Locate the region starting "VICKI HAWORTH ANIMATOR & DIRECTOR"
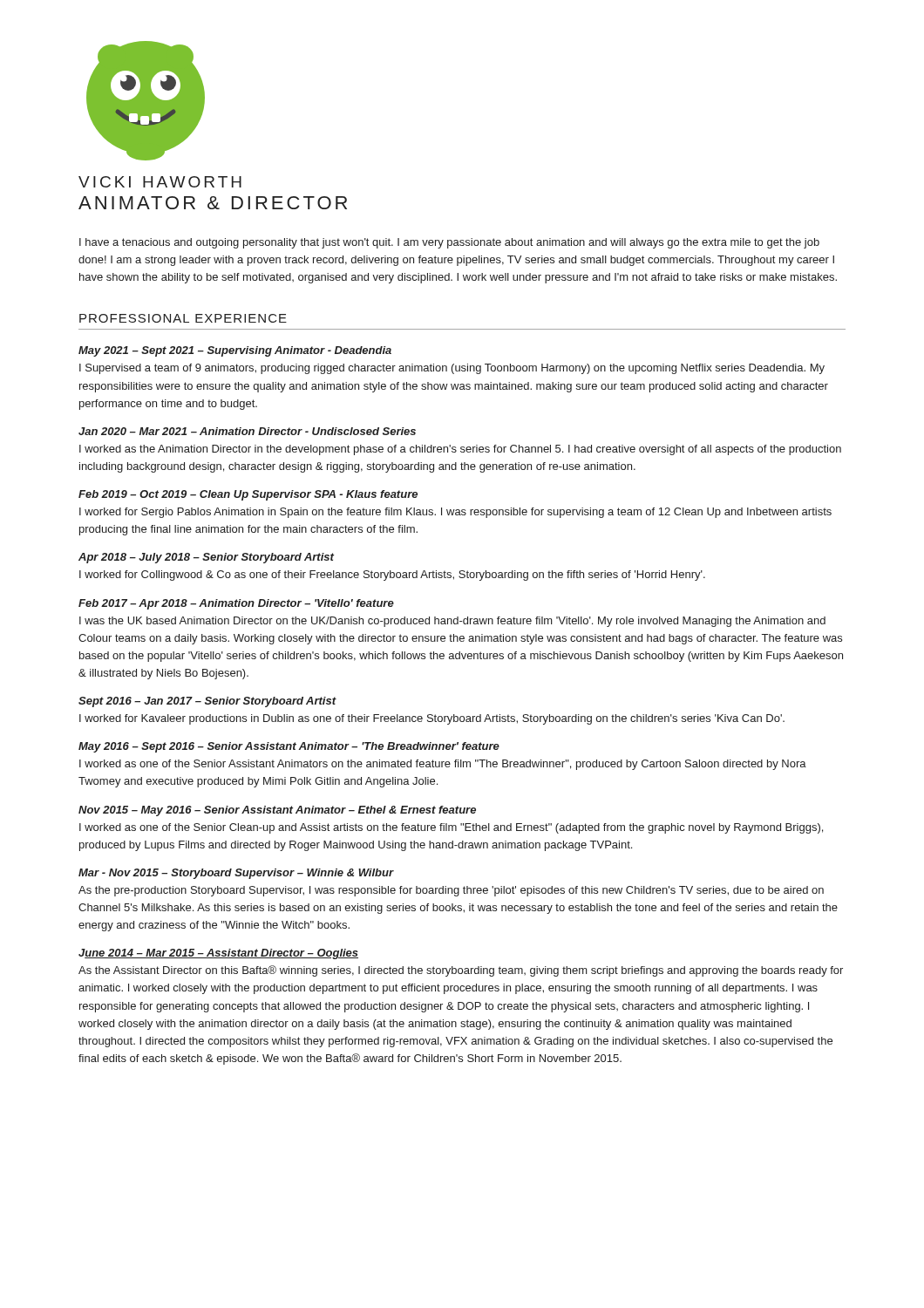 [x=160, y=182]
